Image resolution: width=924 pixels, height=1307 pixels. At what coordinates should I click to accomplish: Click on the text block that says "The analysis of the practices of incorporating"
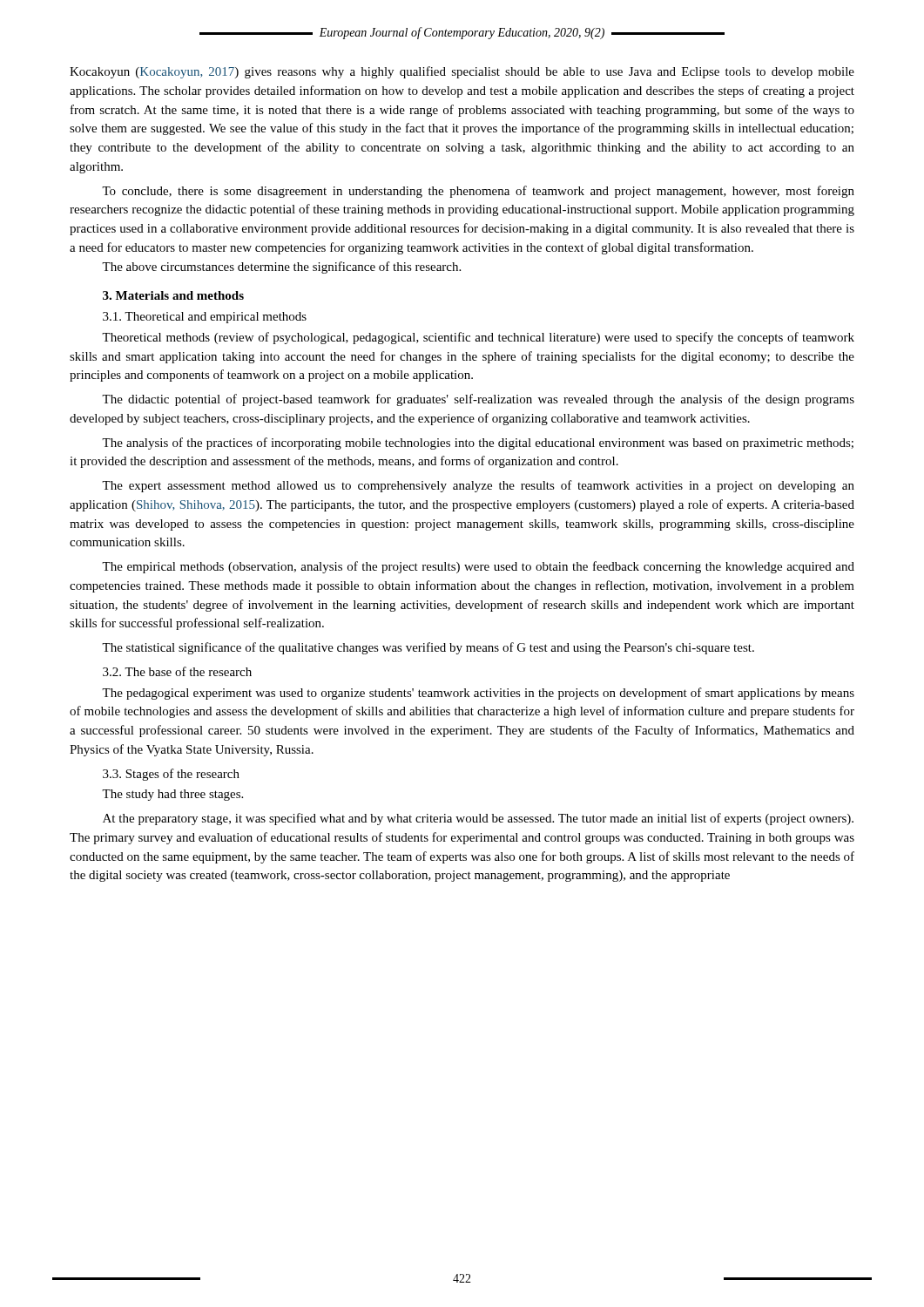(462, 452)
